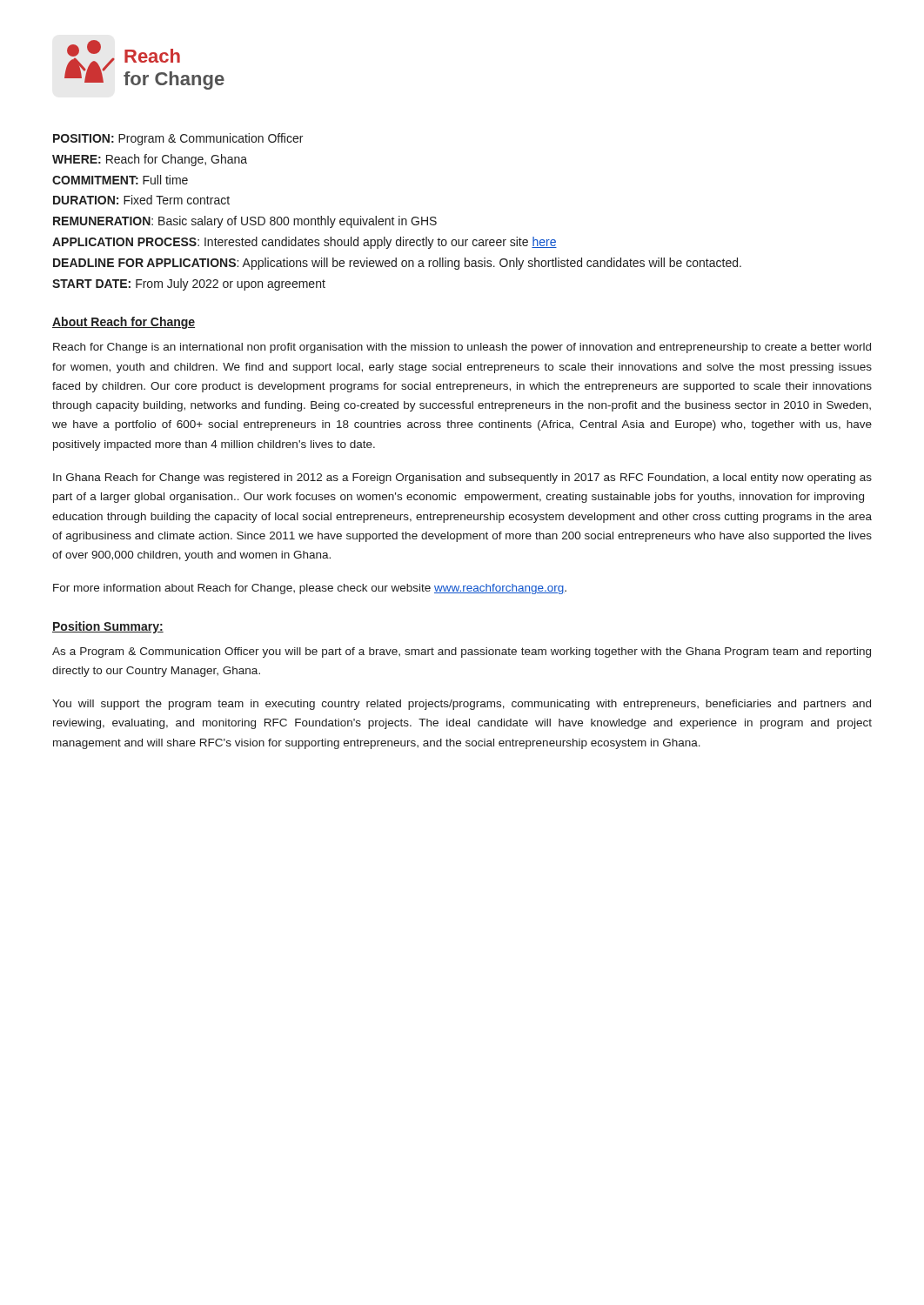Click where it says "About Reach for Change"
This screenshot has width=924, height=1305.
(x=124, y=322)
